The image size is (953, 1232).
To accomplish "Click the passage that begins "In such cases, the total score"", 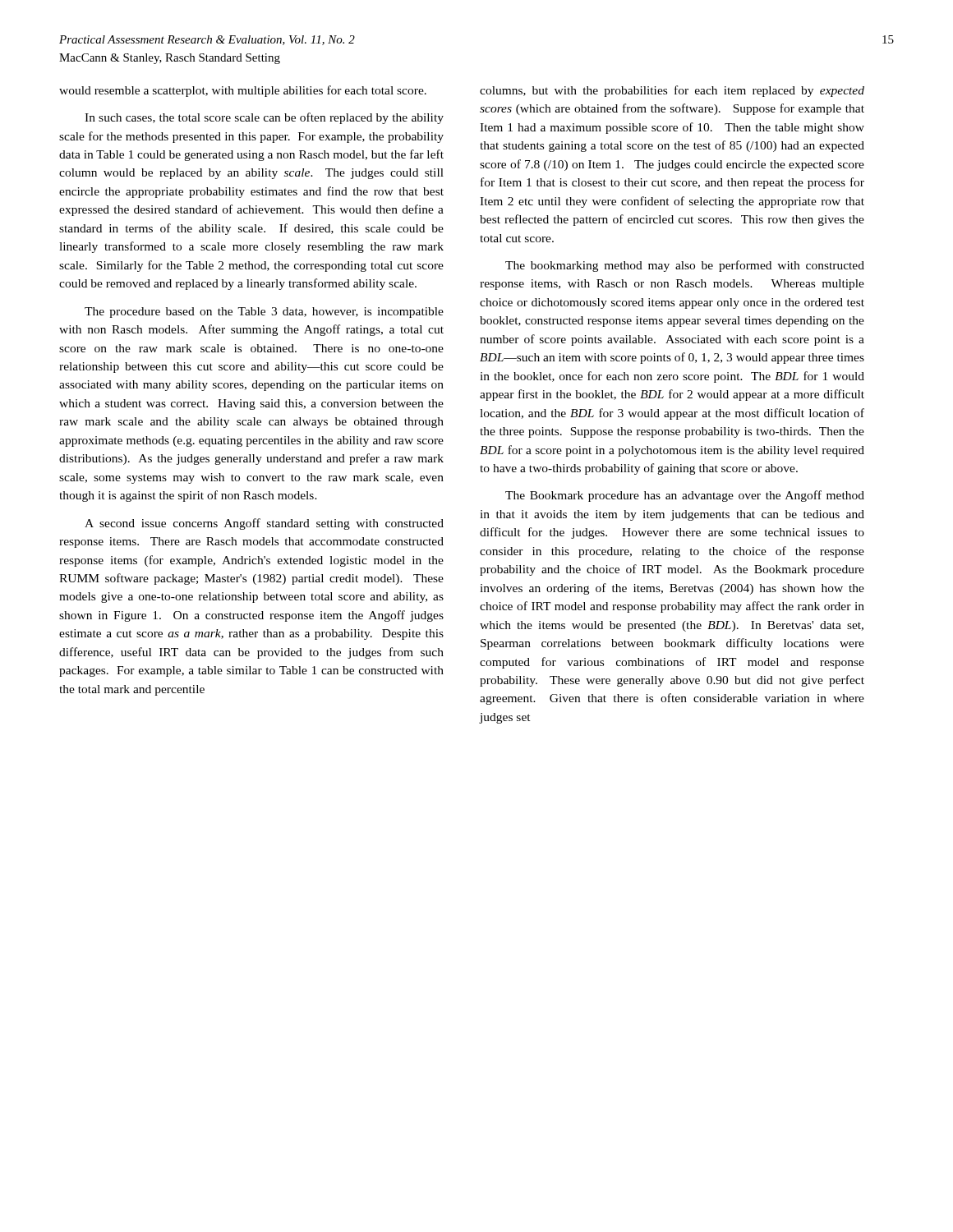I will coord(251,201).
